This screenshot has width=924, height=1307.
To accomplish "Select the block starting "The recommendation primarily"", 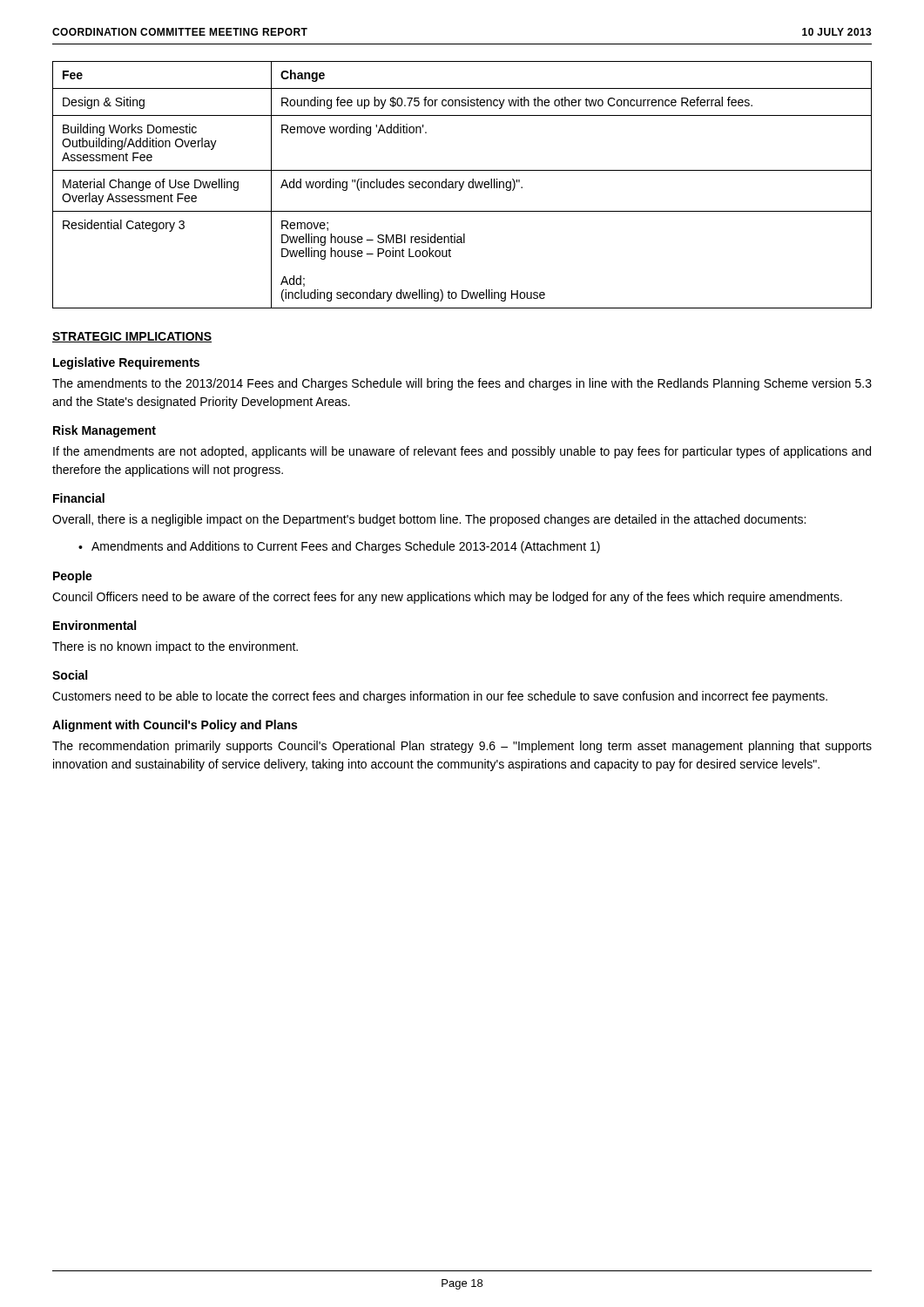I will click(462, 755).
